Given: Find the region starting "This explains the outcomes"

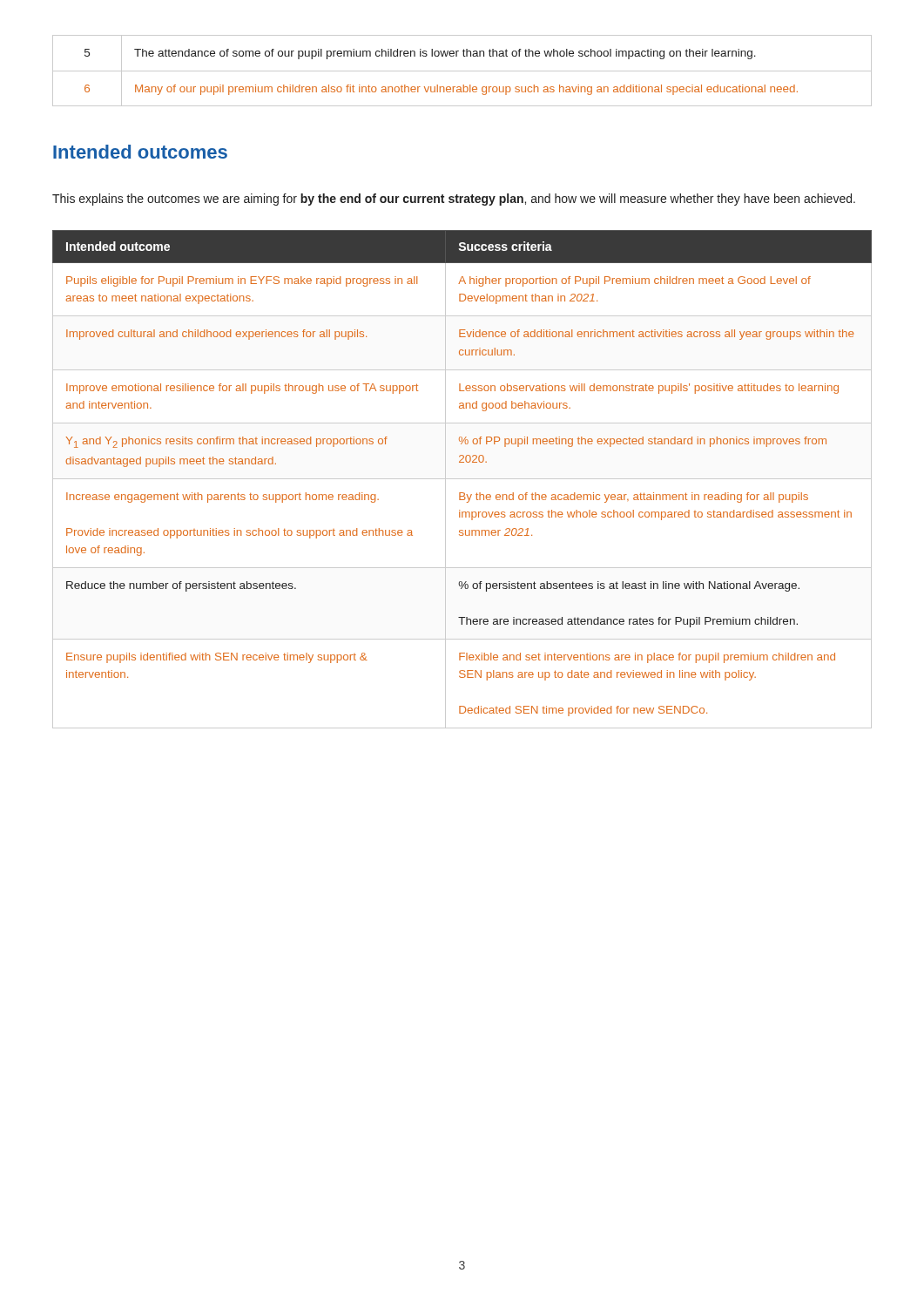Looking at the screenshot, I should [x=462, y=200].
